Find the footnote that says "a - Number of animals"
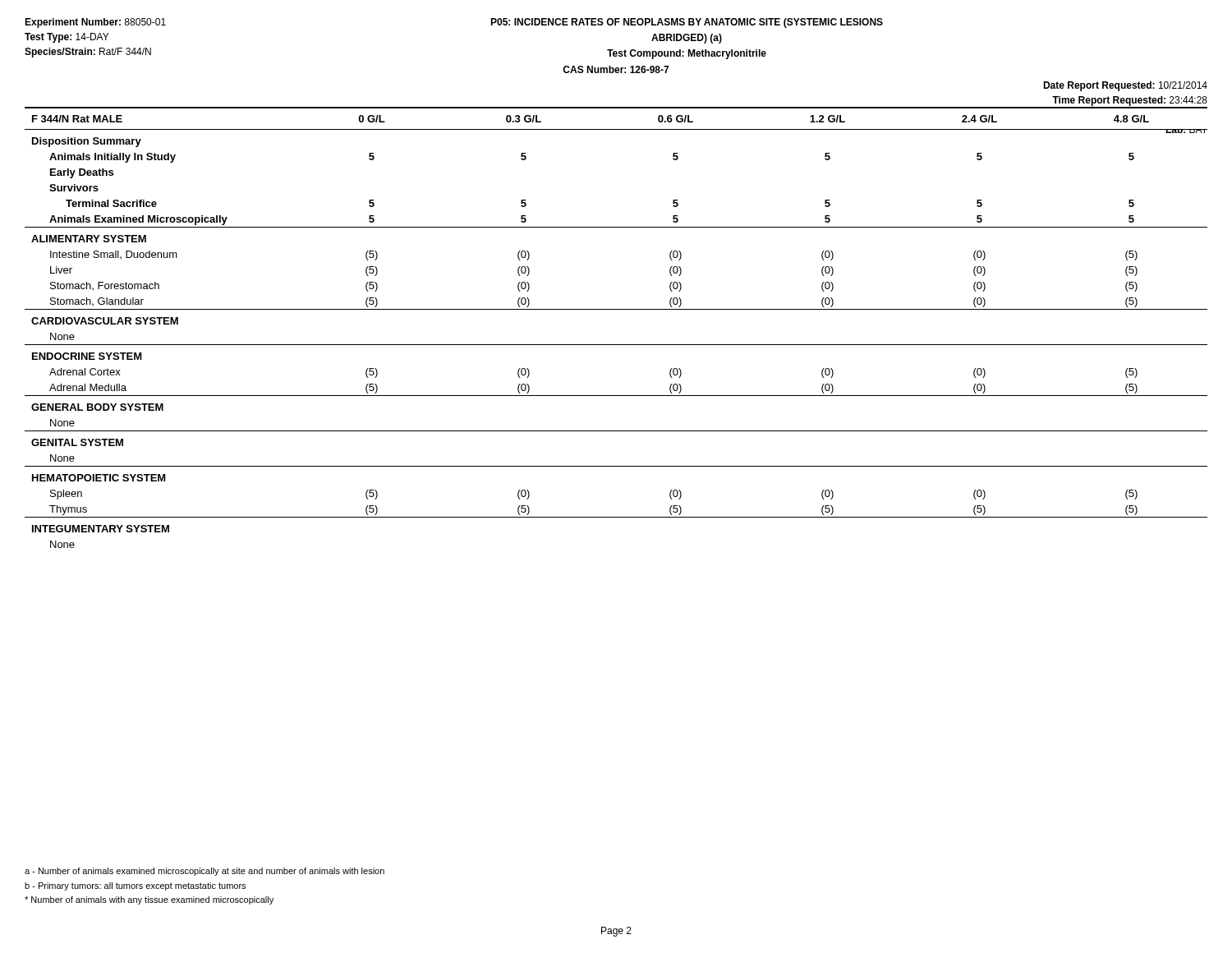This screenshot has width=1232, height=953. tap(205, 871)
